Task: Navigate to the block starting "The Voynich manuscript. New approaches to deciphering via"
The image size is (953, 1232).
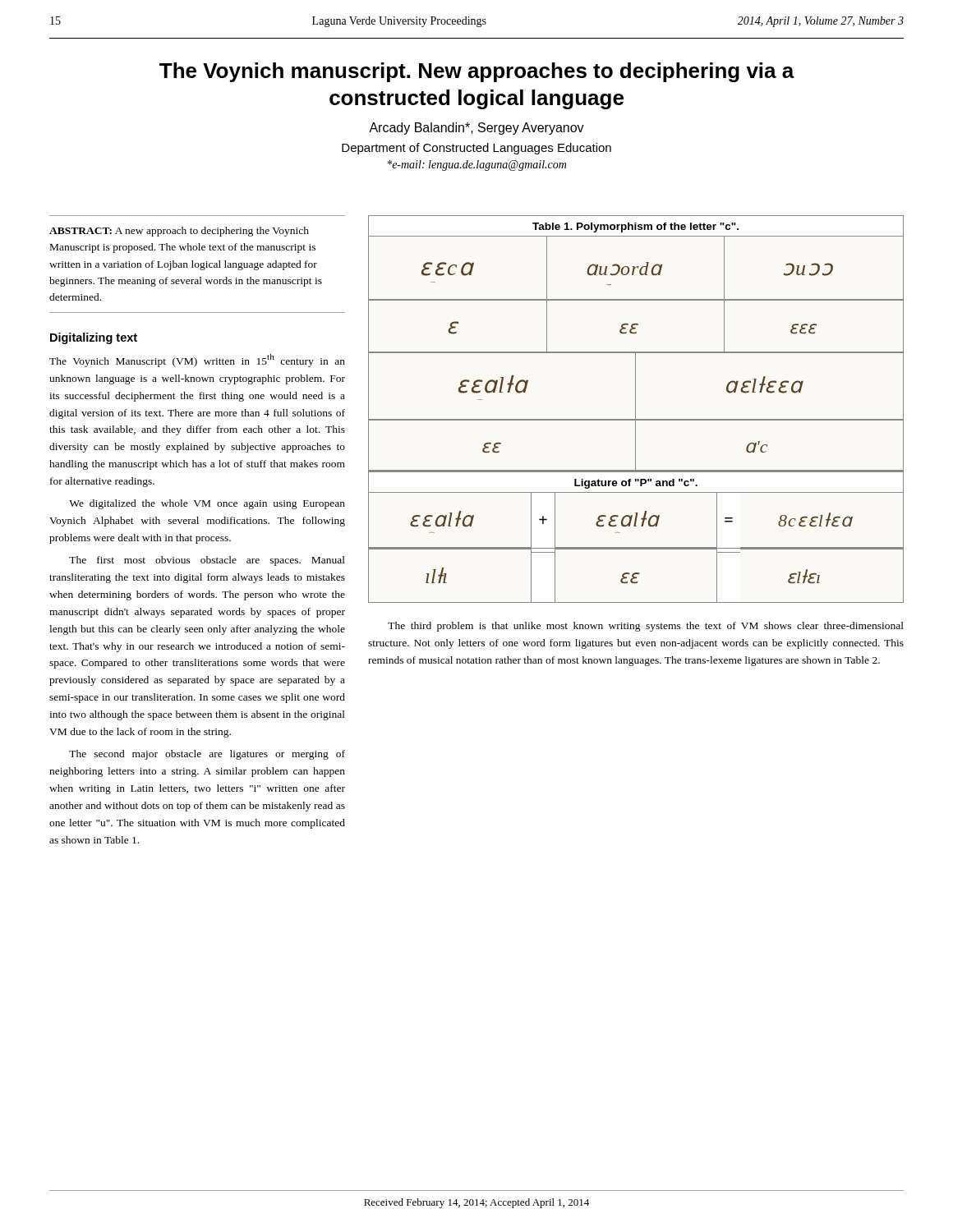Action: pos(476,115)
